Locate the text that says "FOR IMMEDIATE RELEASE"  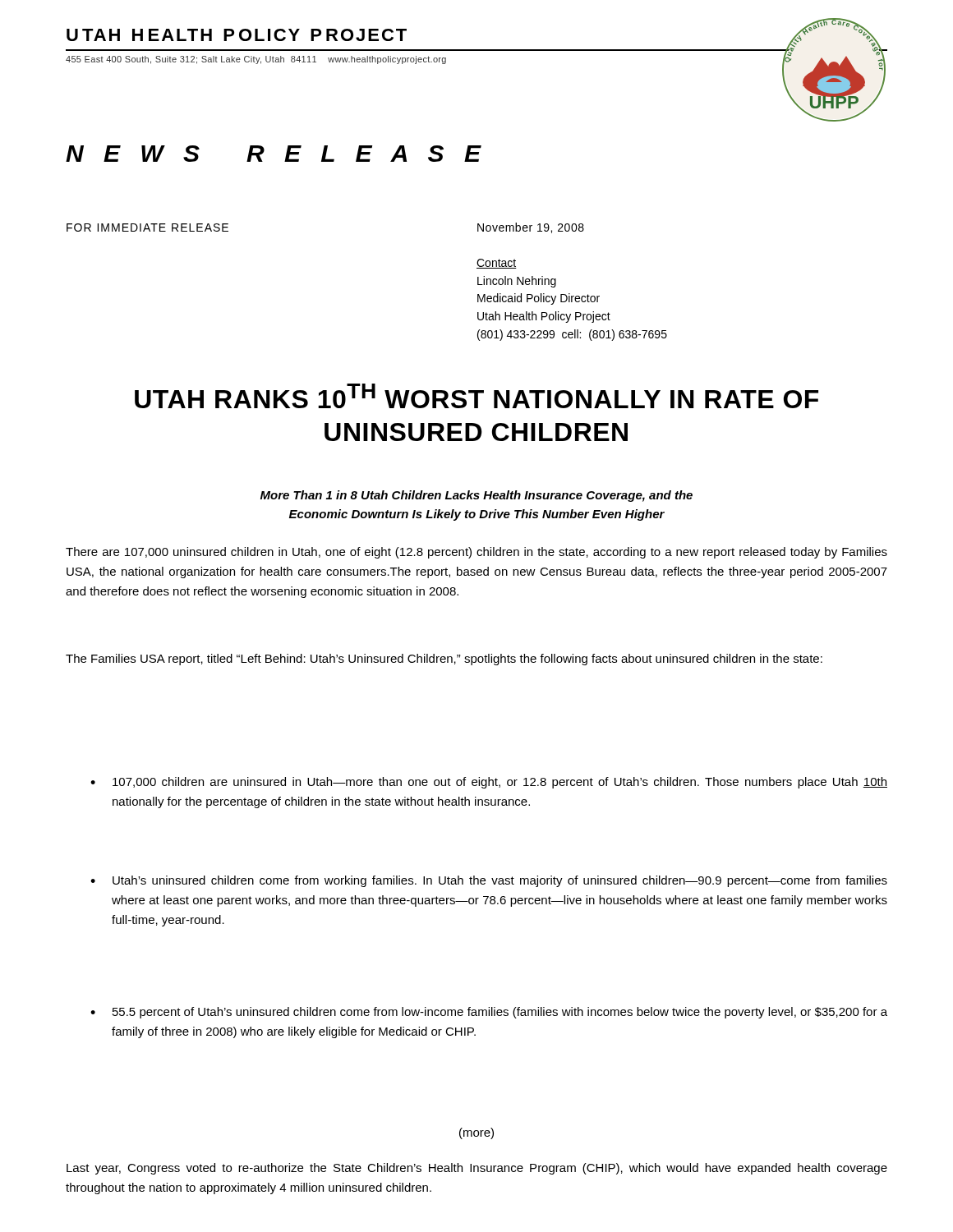point(148,227)
